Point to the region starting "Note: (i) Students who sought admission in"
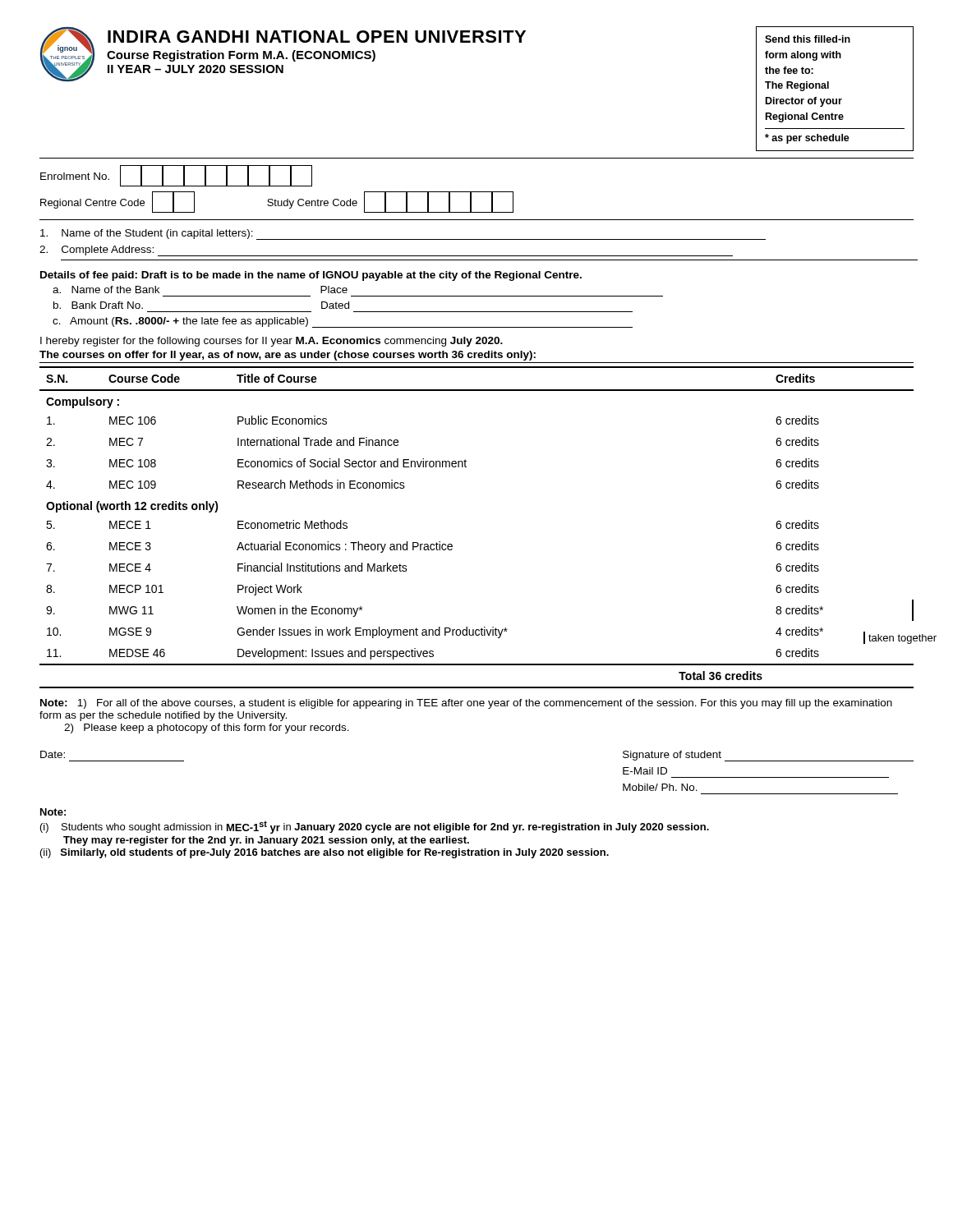This screenshot has width=953, height=1232. 374,832
